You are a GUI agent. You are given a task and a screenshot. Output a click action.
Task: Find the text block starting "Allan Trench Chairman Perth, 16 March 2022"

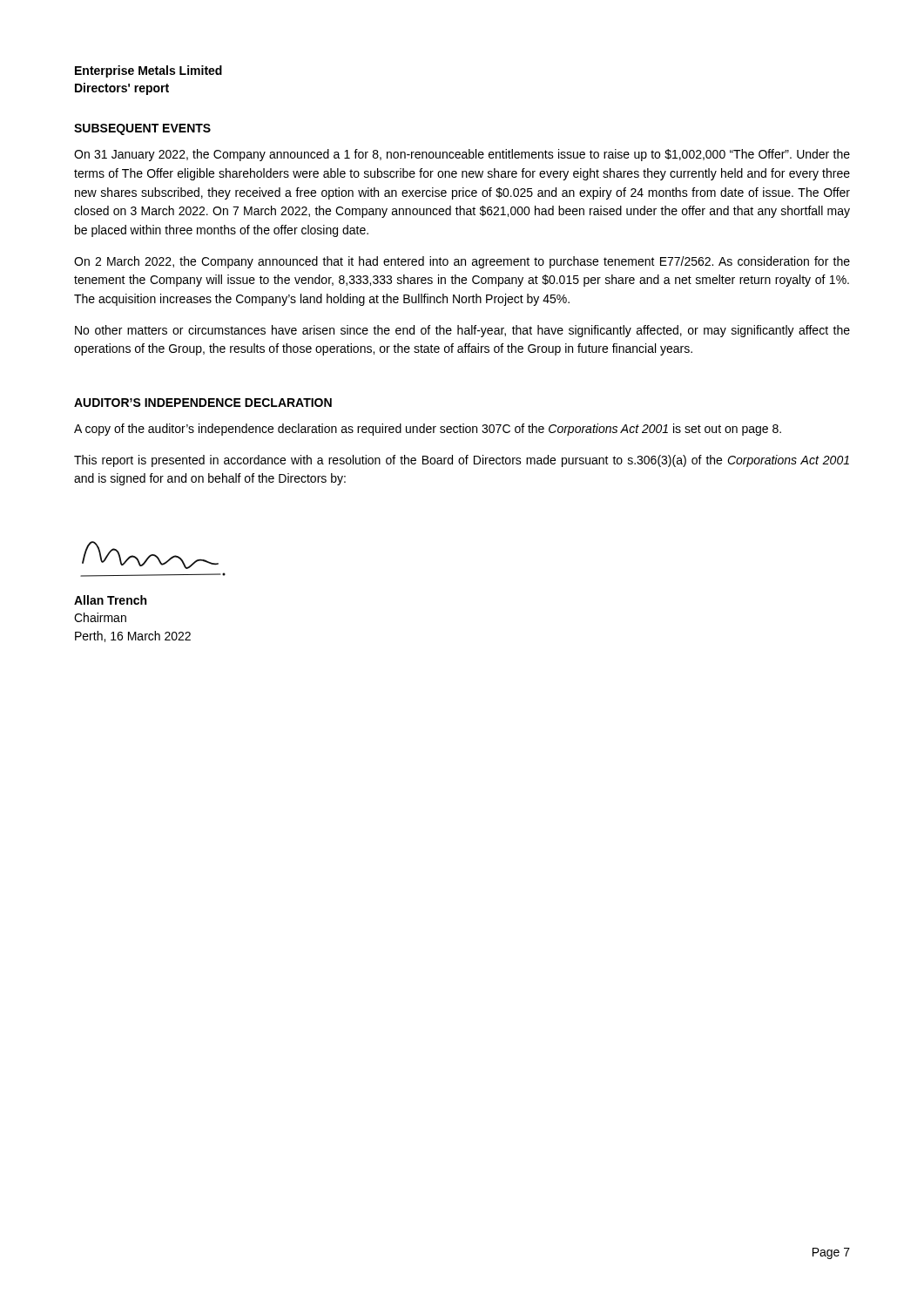(110, 600)
